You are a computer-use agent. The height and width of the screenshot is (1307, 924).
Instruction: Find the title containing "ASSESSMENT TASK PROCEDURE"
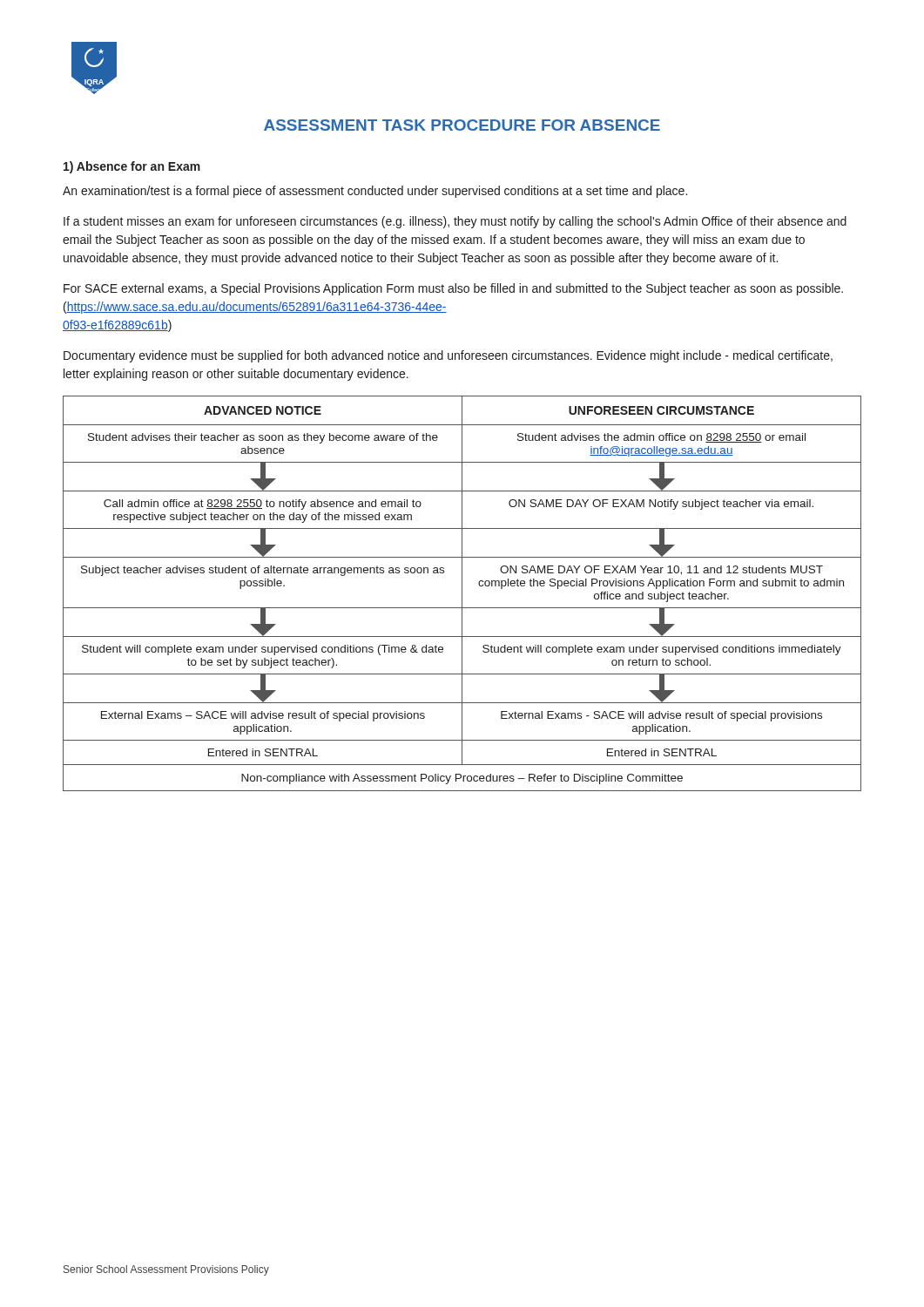pos(462,125)
